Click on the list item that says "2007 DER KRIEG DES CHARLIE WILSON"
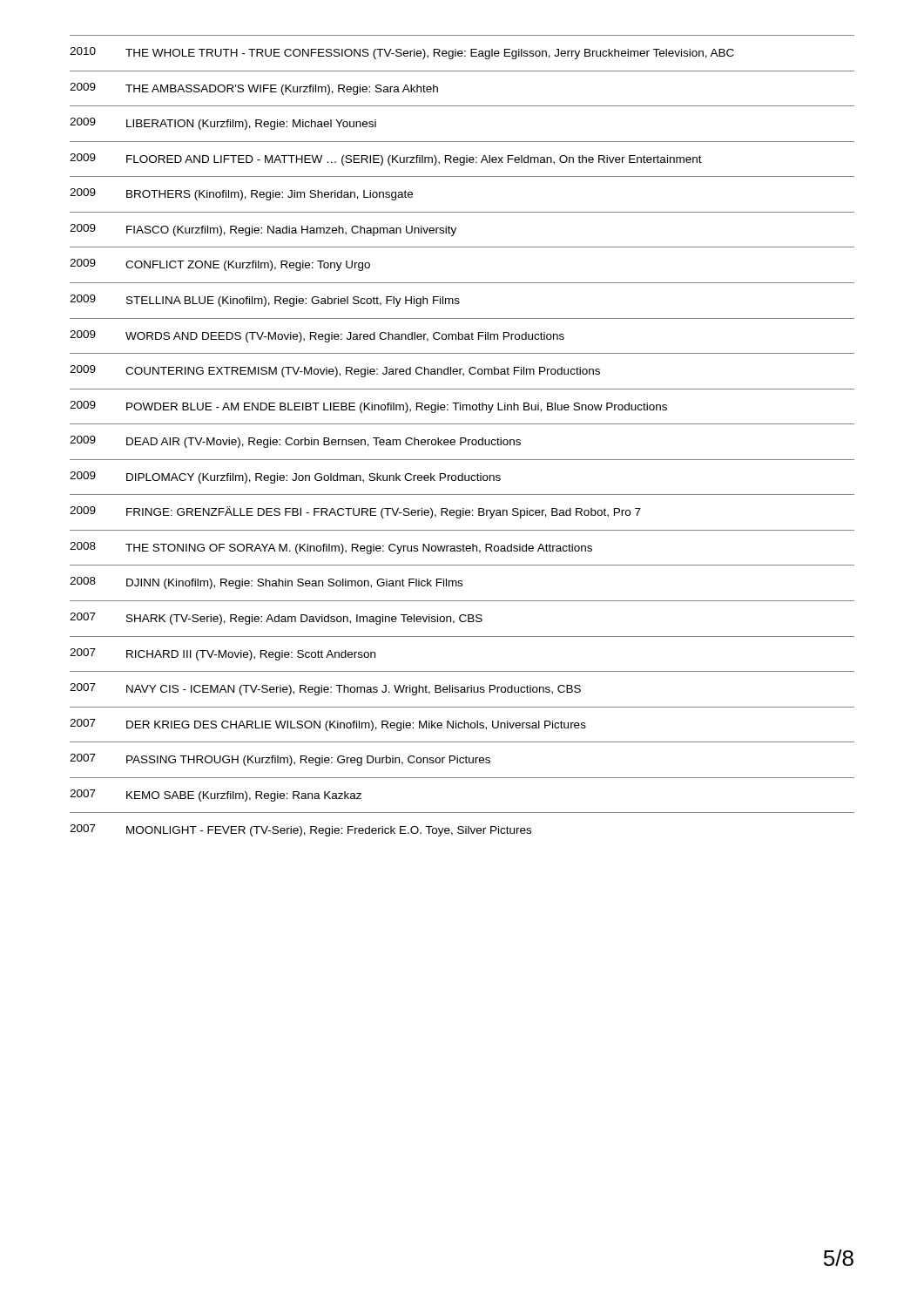 (x=462, y=724)
